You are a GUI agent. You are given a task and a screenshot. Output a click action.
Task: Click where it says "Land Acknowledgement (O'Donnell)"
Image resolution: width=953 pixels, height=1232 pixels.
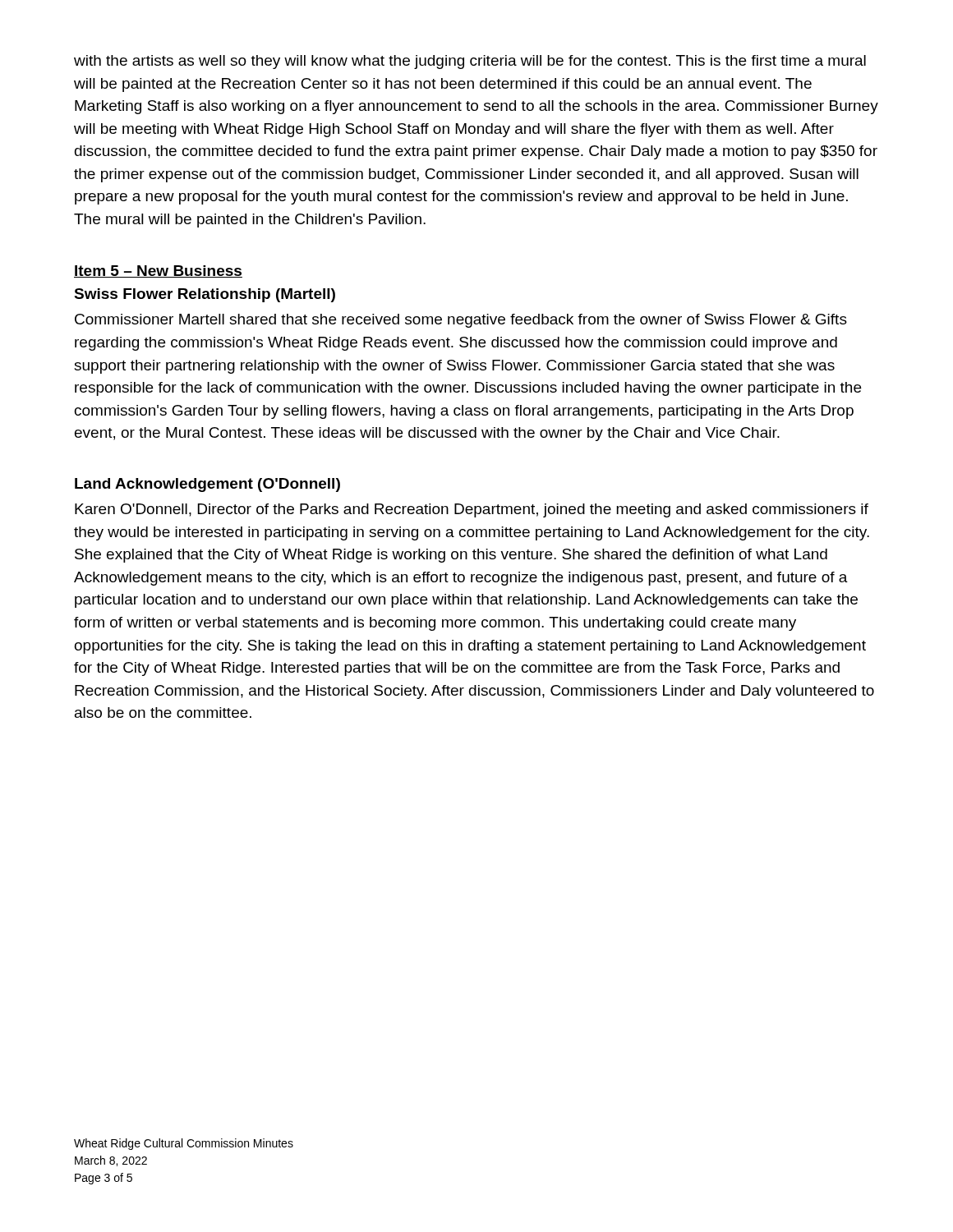tap(207, 483)
